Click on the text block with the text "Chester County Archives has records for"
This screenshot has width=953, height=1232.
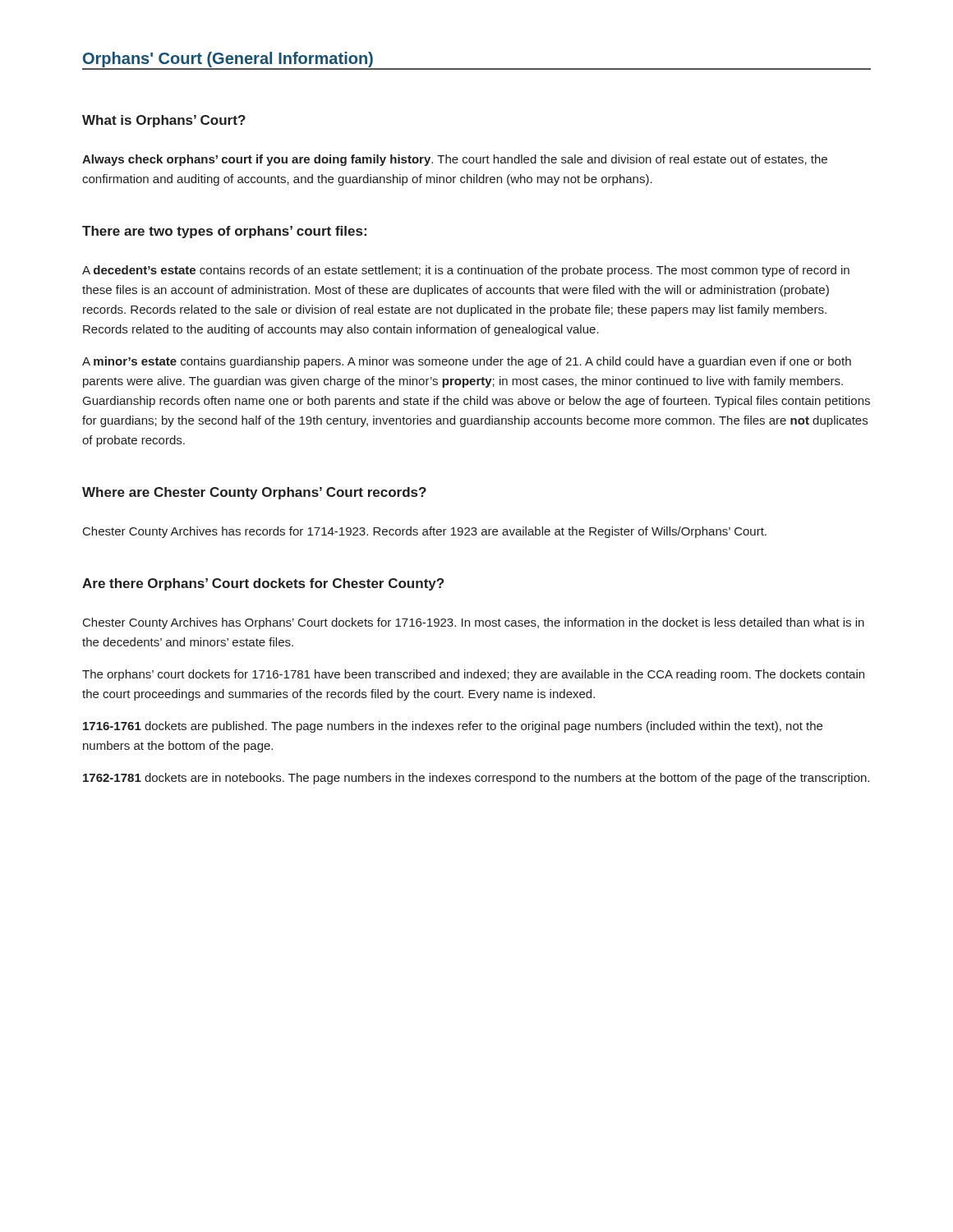tap(476, 531)
